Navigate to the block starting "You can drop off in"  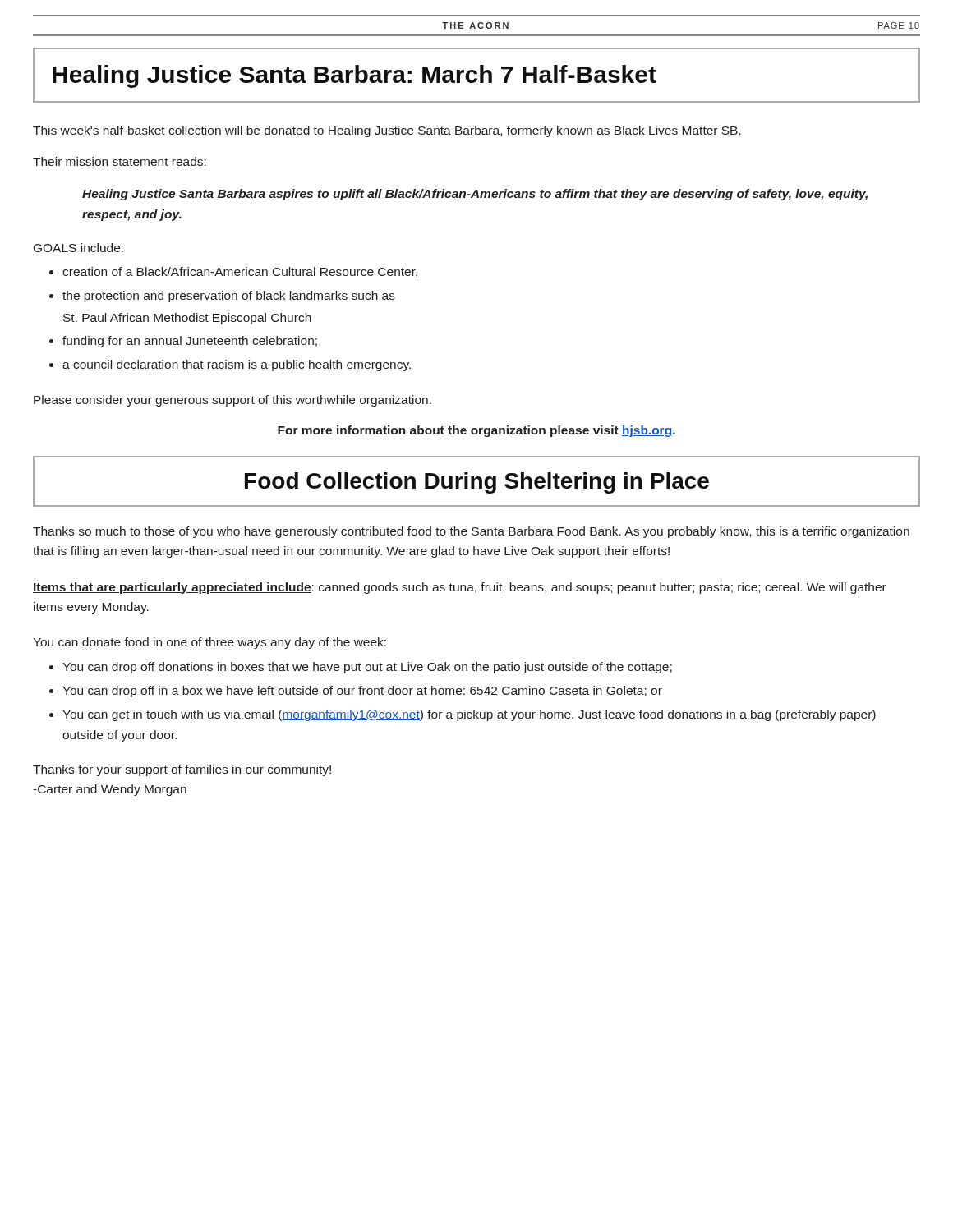pos(362,690)
